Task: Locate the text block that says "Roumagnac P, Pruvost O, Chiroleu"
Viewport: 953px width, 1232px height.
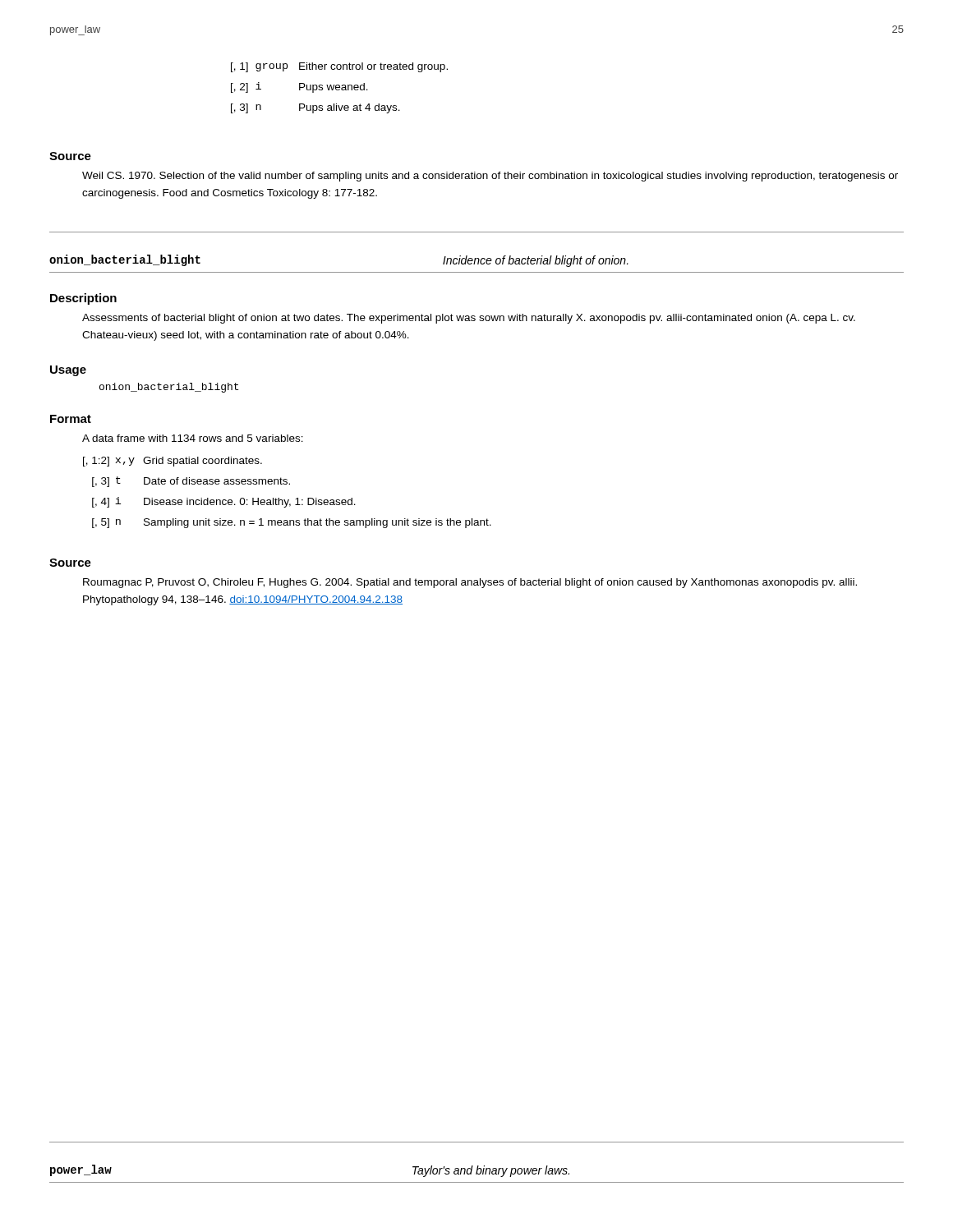Action: pyautogui.click(x=470, y=591)
